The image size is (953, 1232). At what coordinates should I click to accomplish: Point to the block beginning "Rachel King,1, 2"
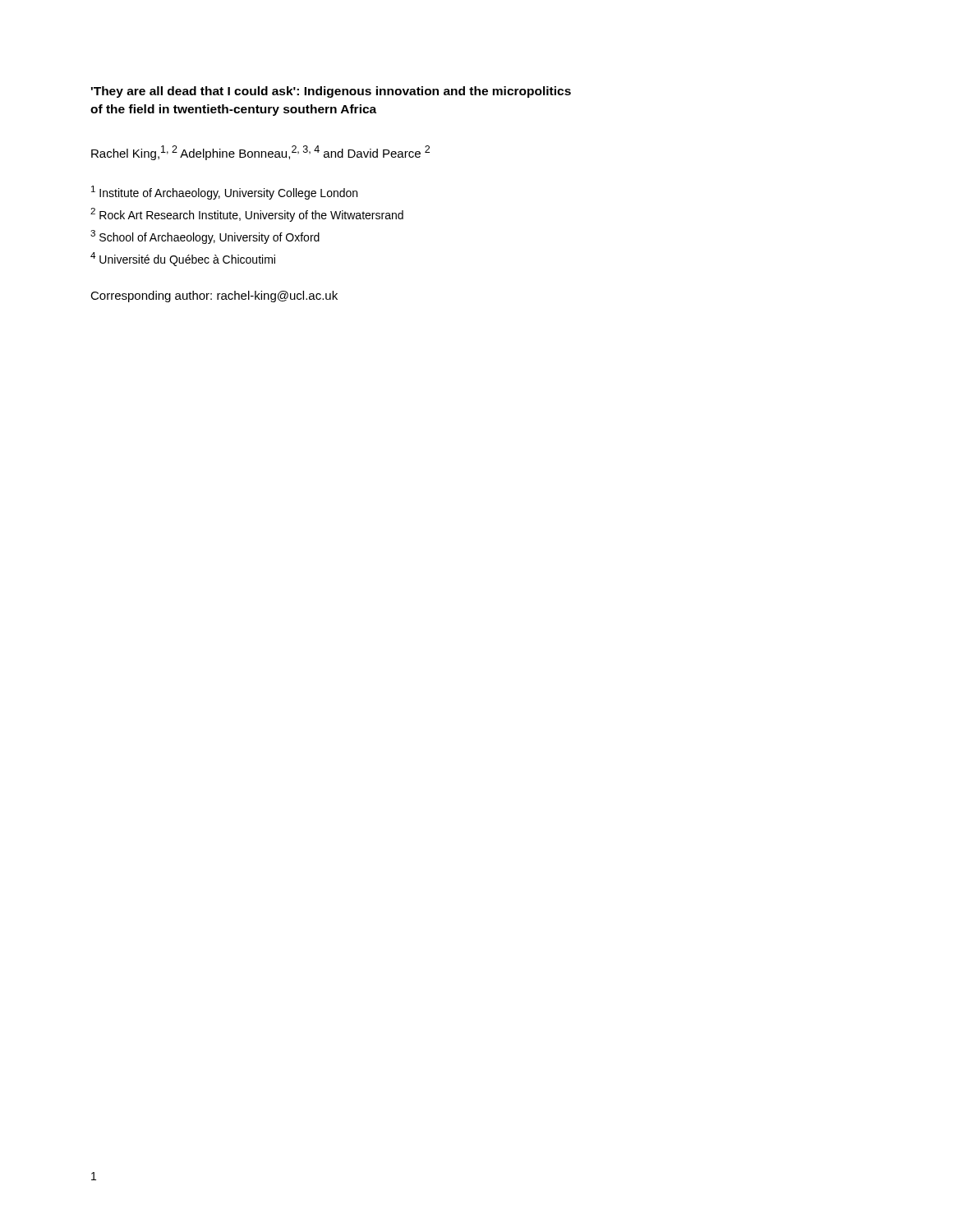click(x=260, y=152)
